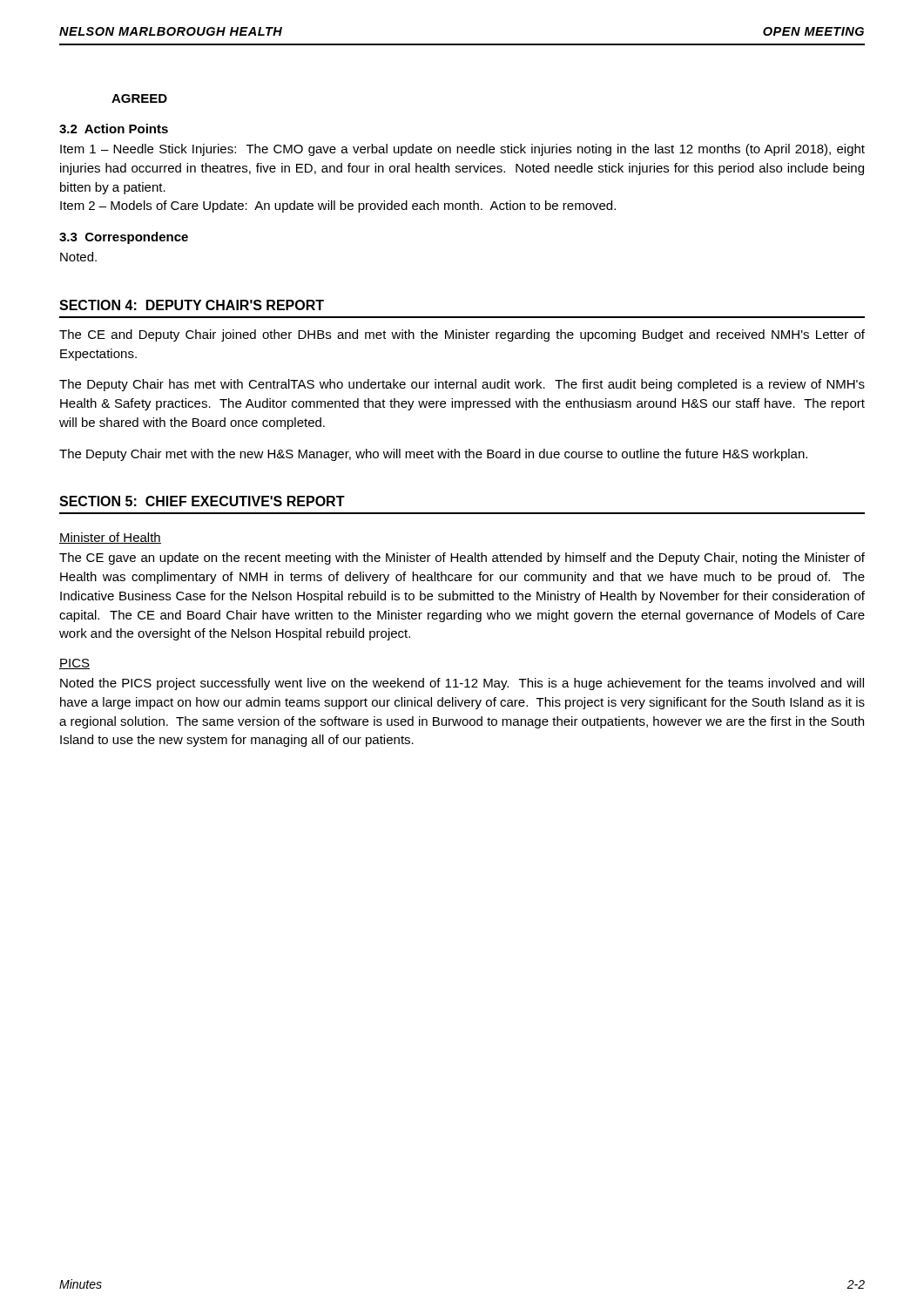
Task: Locate the region starting "The CE gave an update on"
Action: 462,595
